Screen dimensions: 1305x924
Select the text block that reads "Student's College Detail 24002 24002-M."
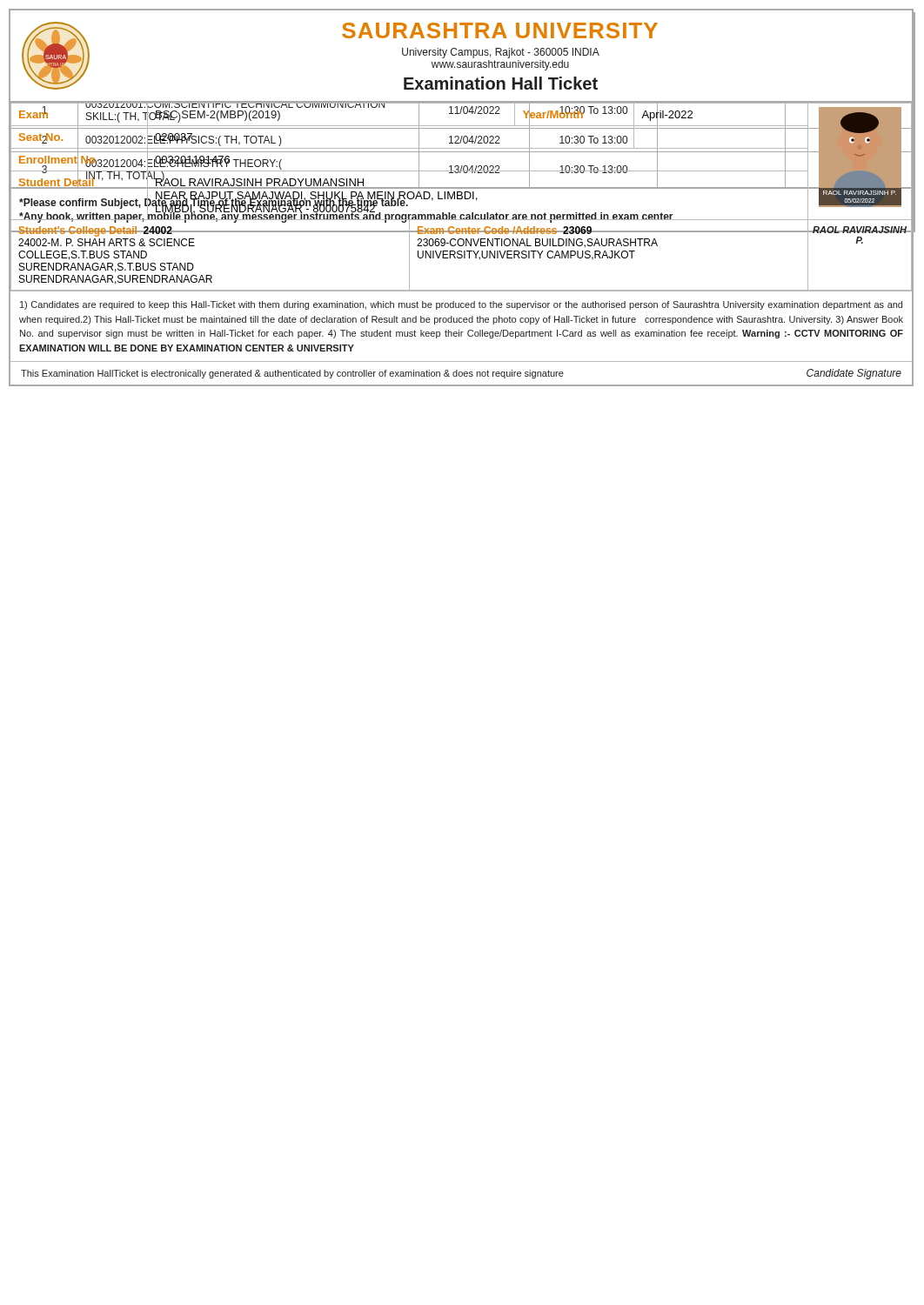[461, 255]
